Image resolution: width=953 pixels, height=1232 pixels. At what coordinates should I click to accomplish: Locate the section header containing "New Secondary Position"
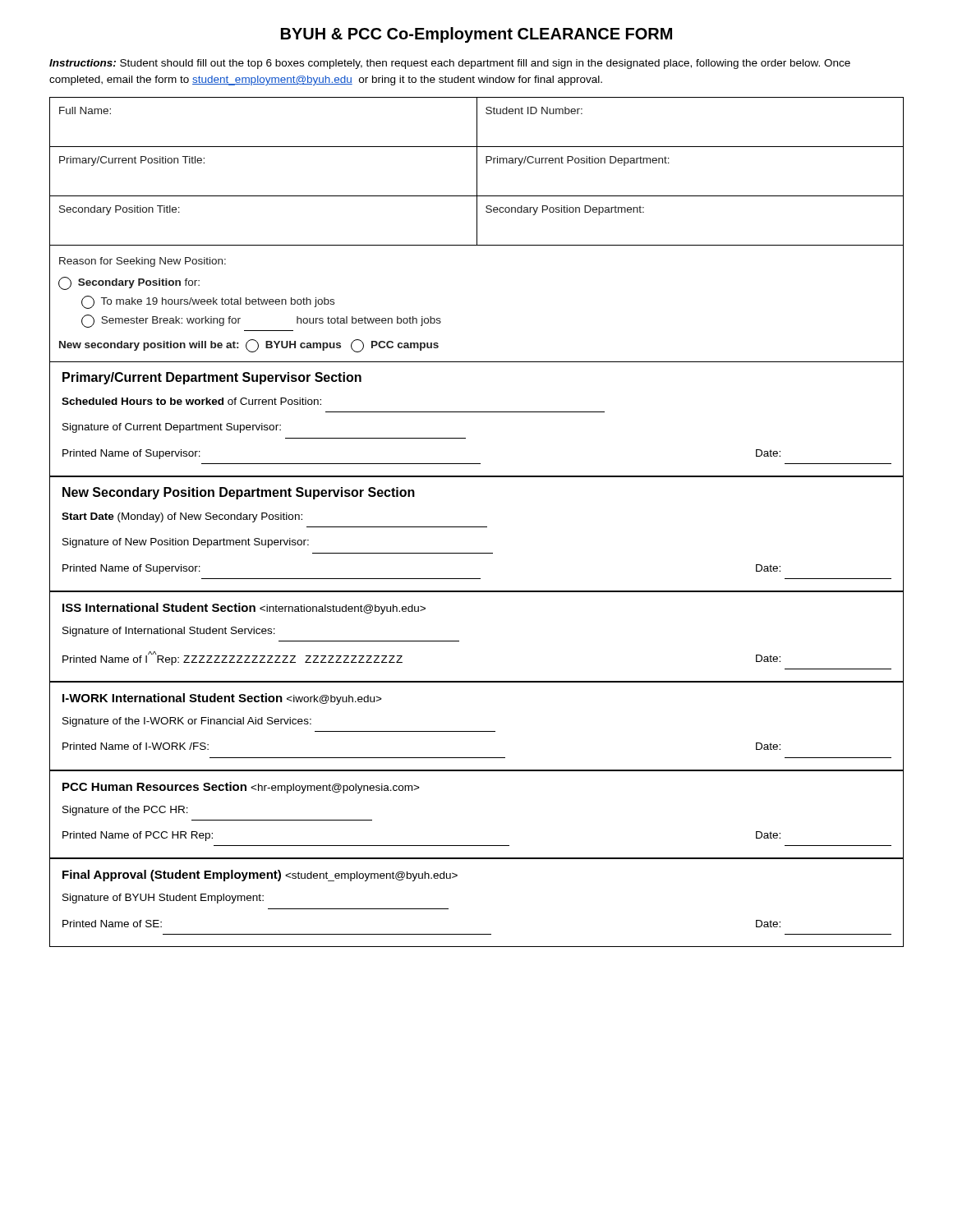[x=238, y=492]
